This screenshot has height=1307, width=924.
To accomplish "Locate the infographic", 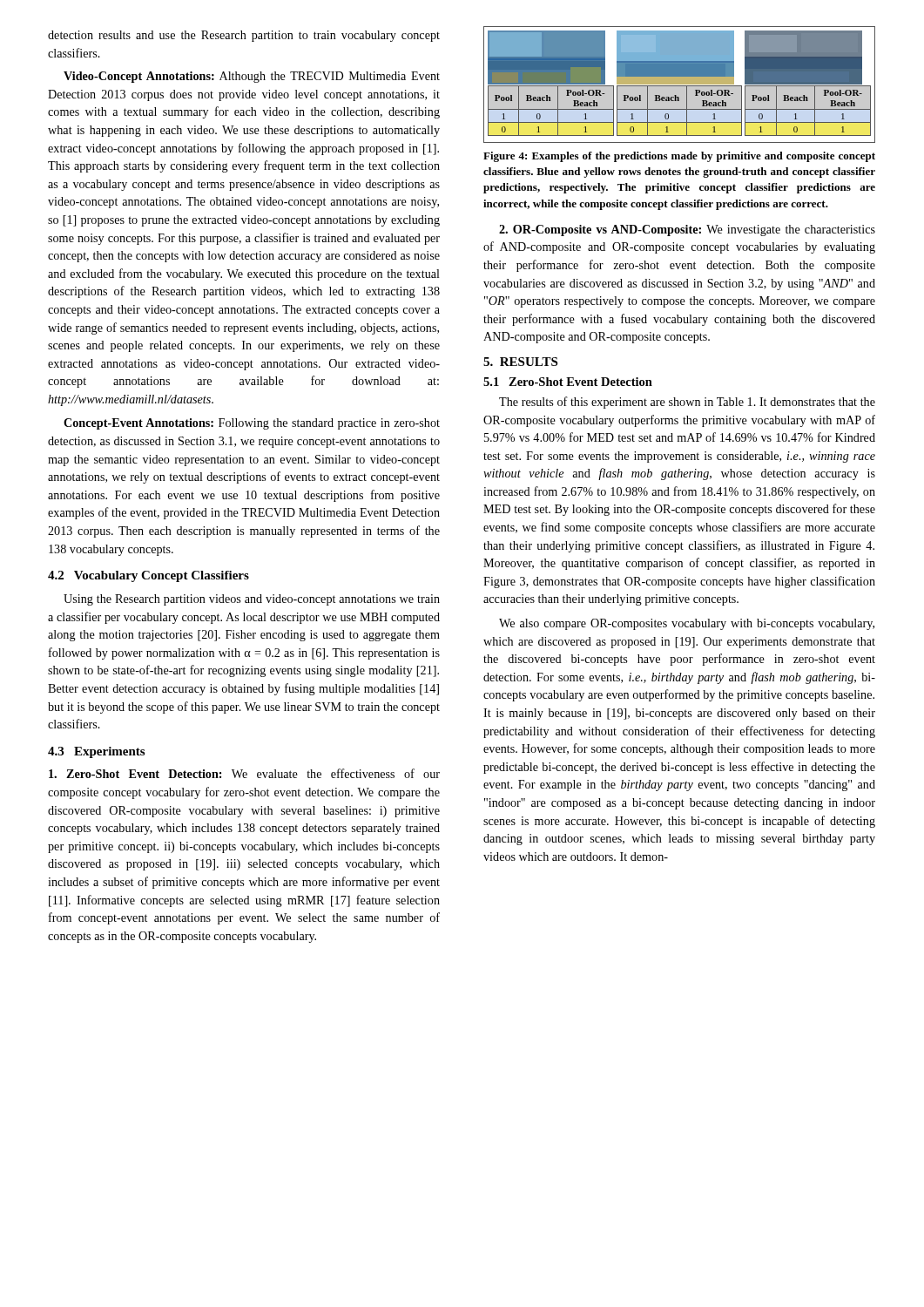I will [679, 84].
